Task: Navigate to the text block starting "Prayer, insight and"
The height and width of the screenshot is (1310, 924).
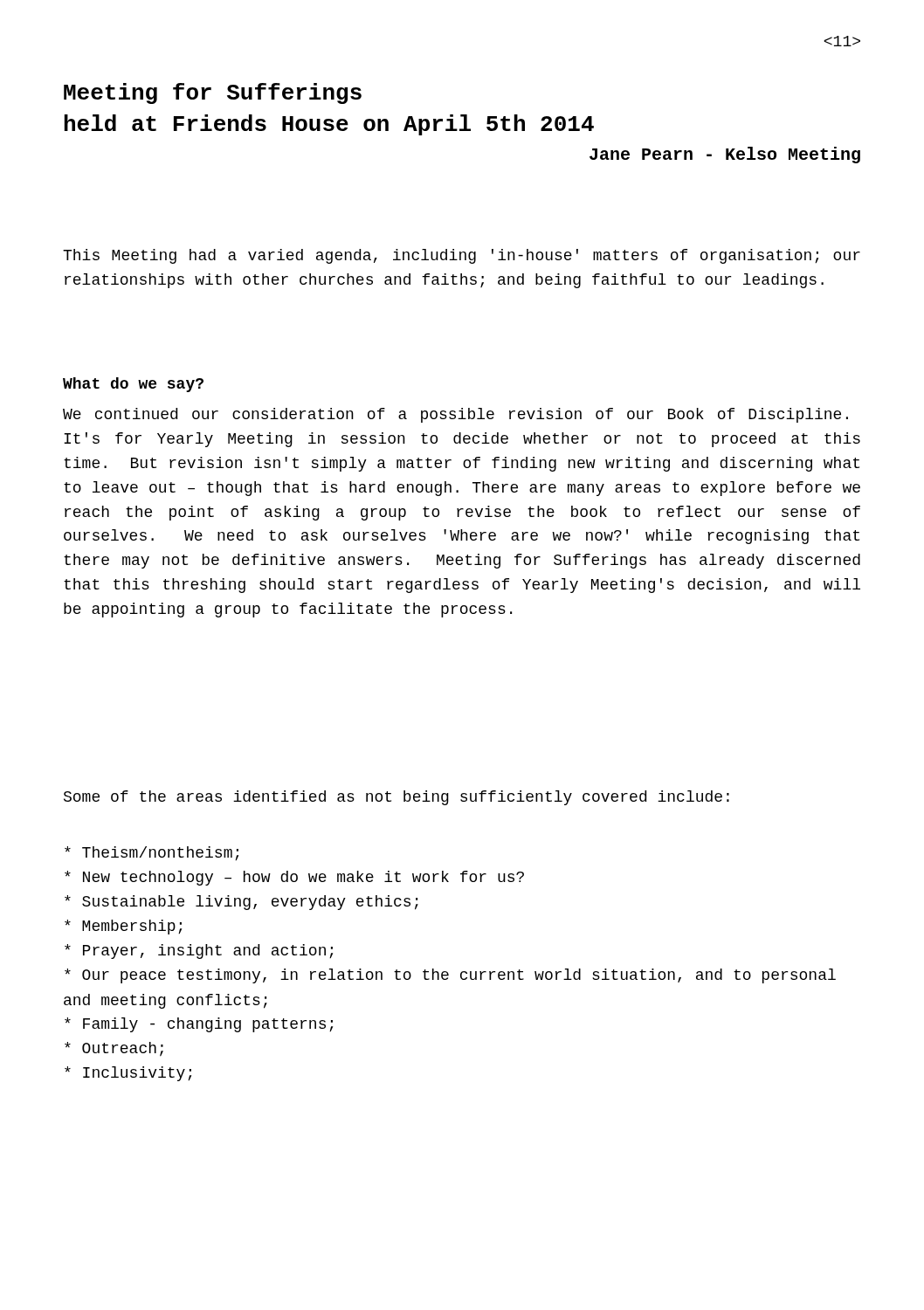Action: [x=200, y=951]
